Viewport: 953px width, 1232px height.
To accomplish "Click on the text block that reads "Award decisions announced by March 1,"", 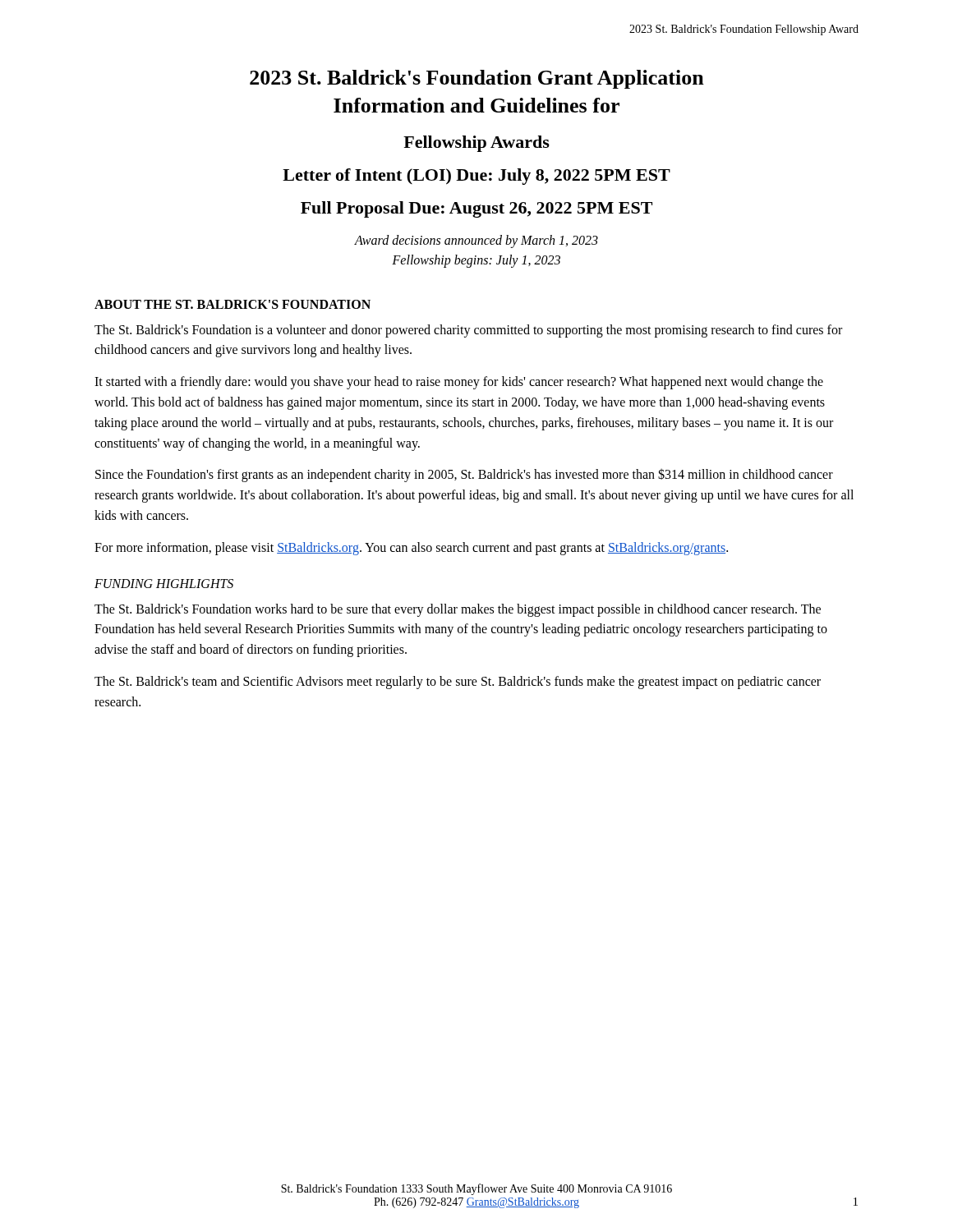I will [476, 240].
